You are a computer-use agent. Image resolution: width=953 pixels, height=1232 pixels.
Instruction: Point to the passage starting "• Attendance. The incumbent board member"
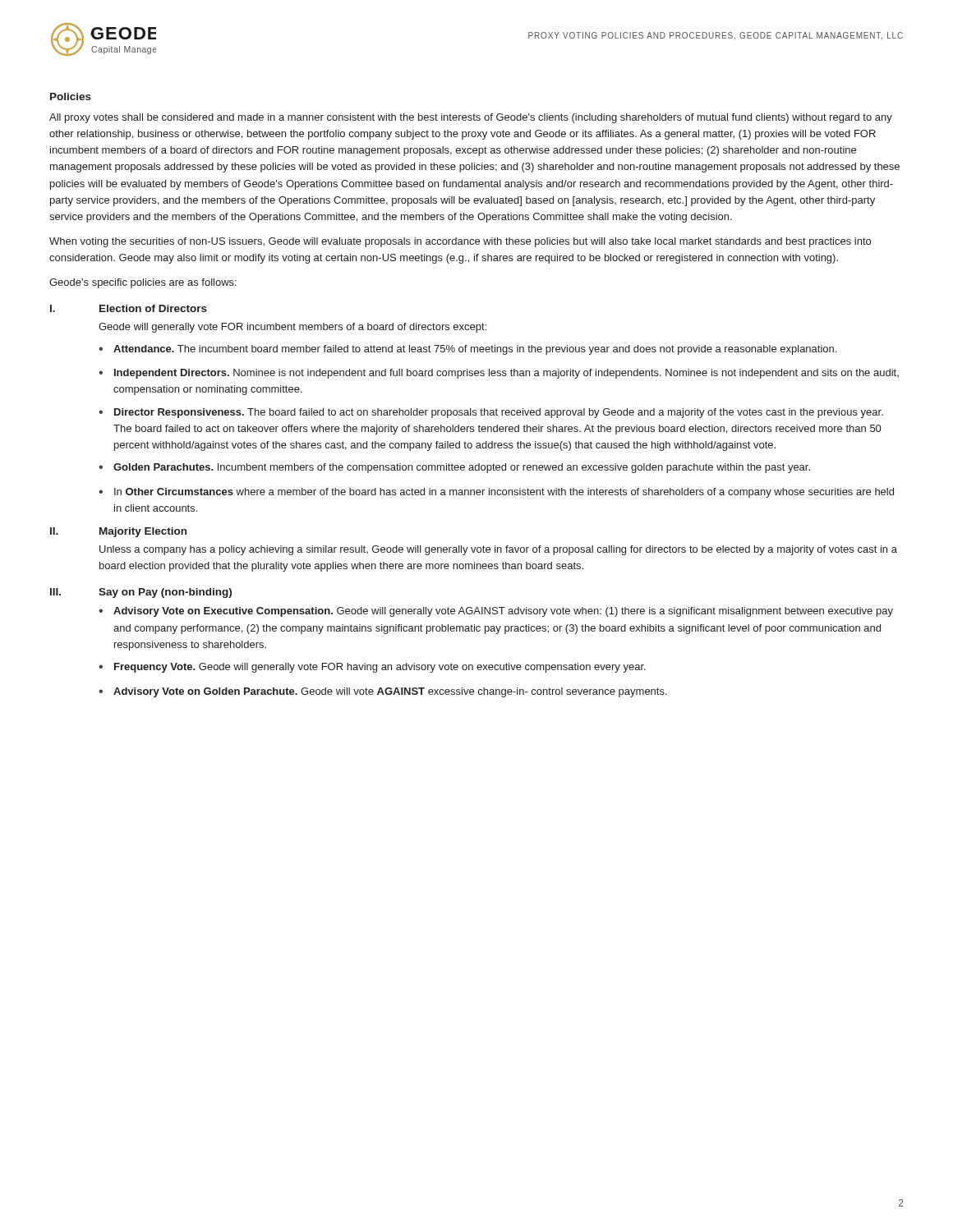468,350
